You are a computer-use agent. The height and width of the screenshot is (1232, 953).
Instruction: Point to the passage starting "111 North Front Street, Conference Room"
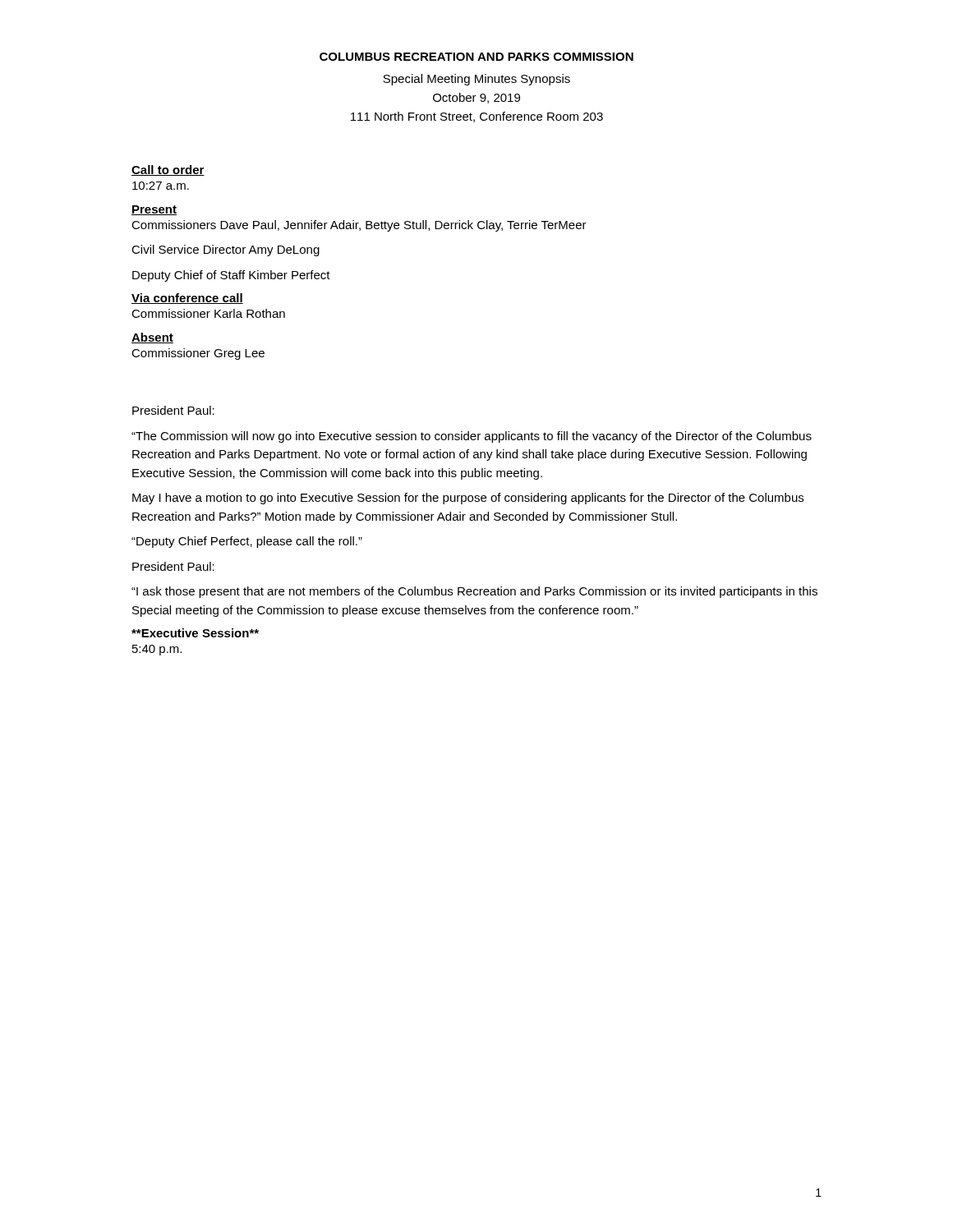point(476,116)
